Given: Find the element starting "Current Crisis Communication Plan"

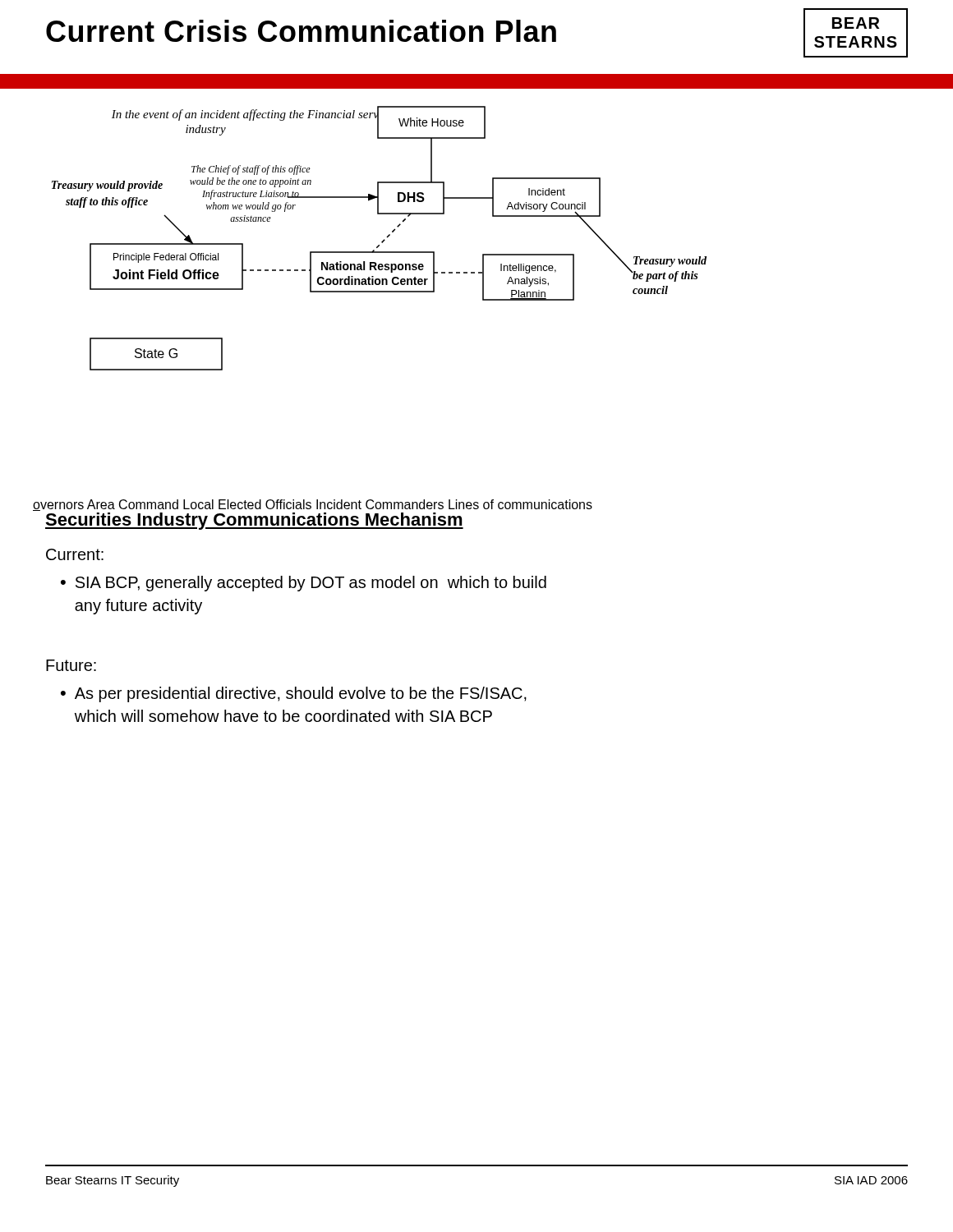Looking at the screenshot, I should [x=302, y=32].
